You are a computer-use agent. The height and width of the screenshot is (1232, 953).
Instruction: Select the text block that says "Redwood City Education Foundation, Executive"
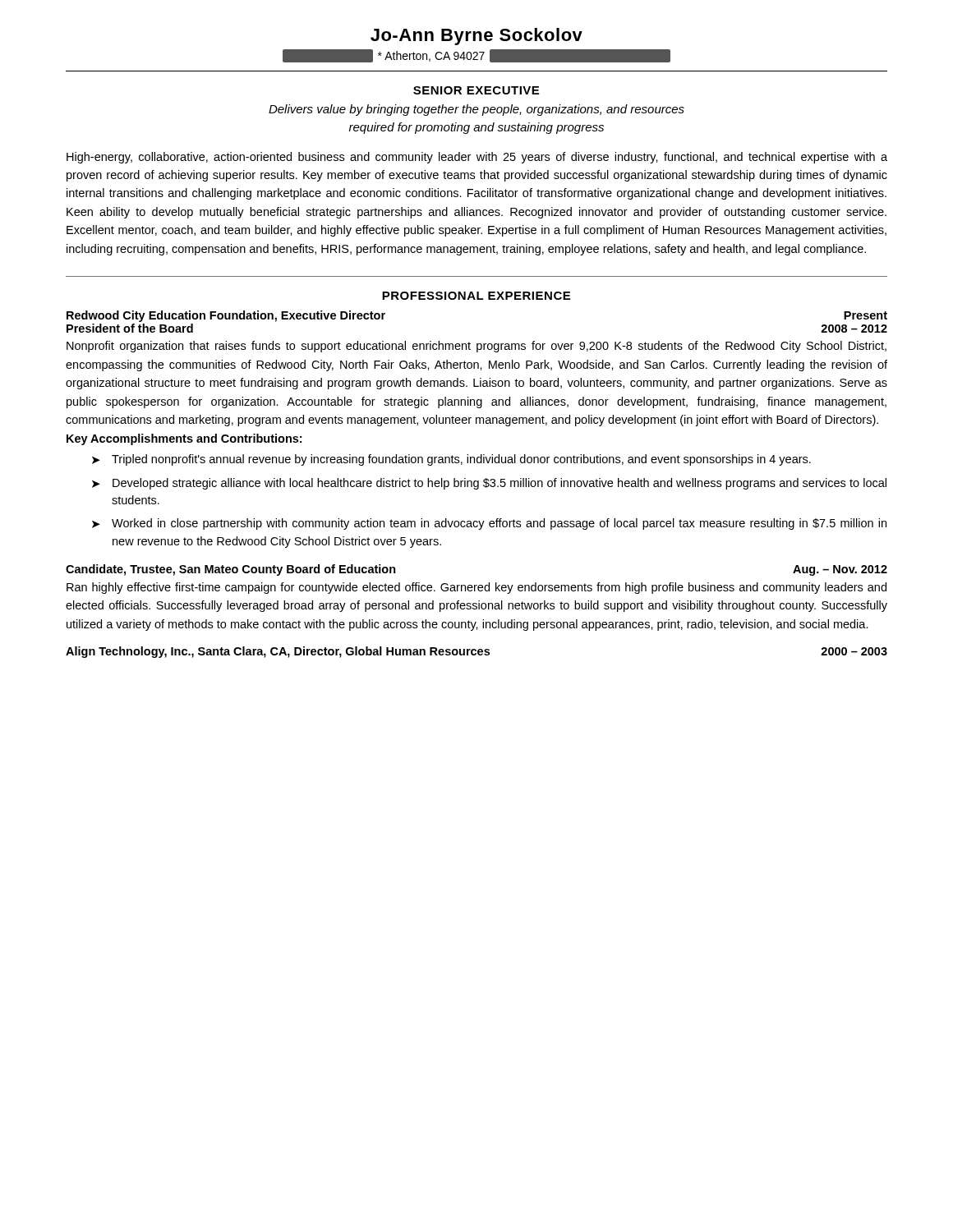click(226, 316)
